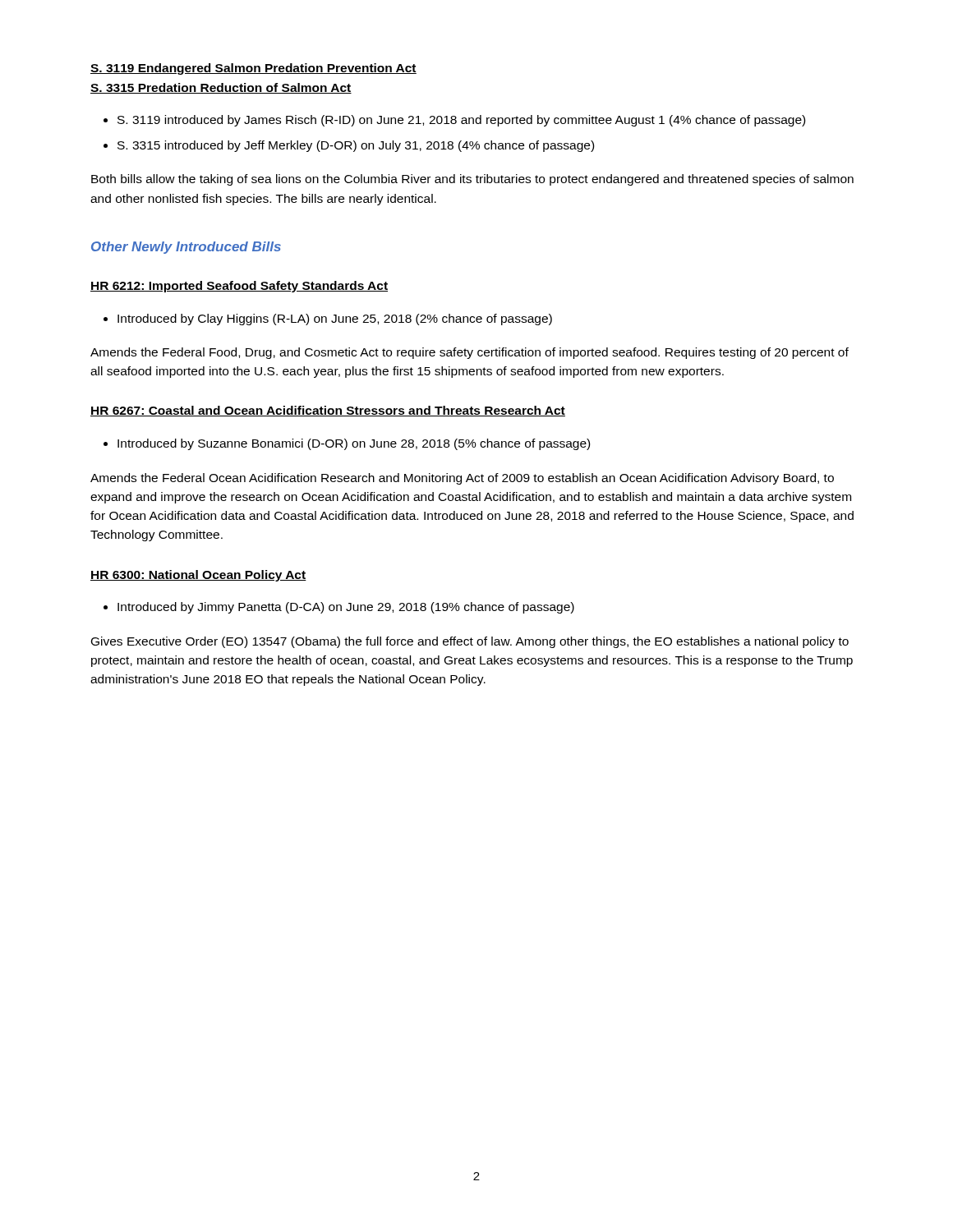Screen dimensions: 1232x953
Task: Locate the element starting "Both bills allow the taking"
Action: [x=472, y=188]
